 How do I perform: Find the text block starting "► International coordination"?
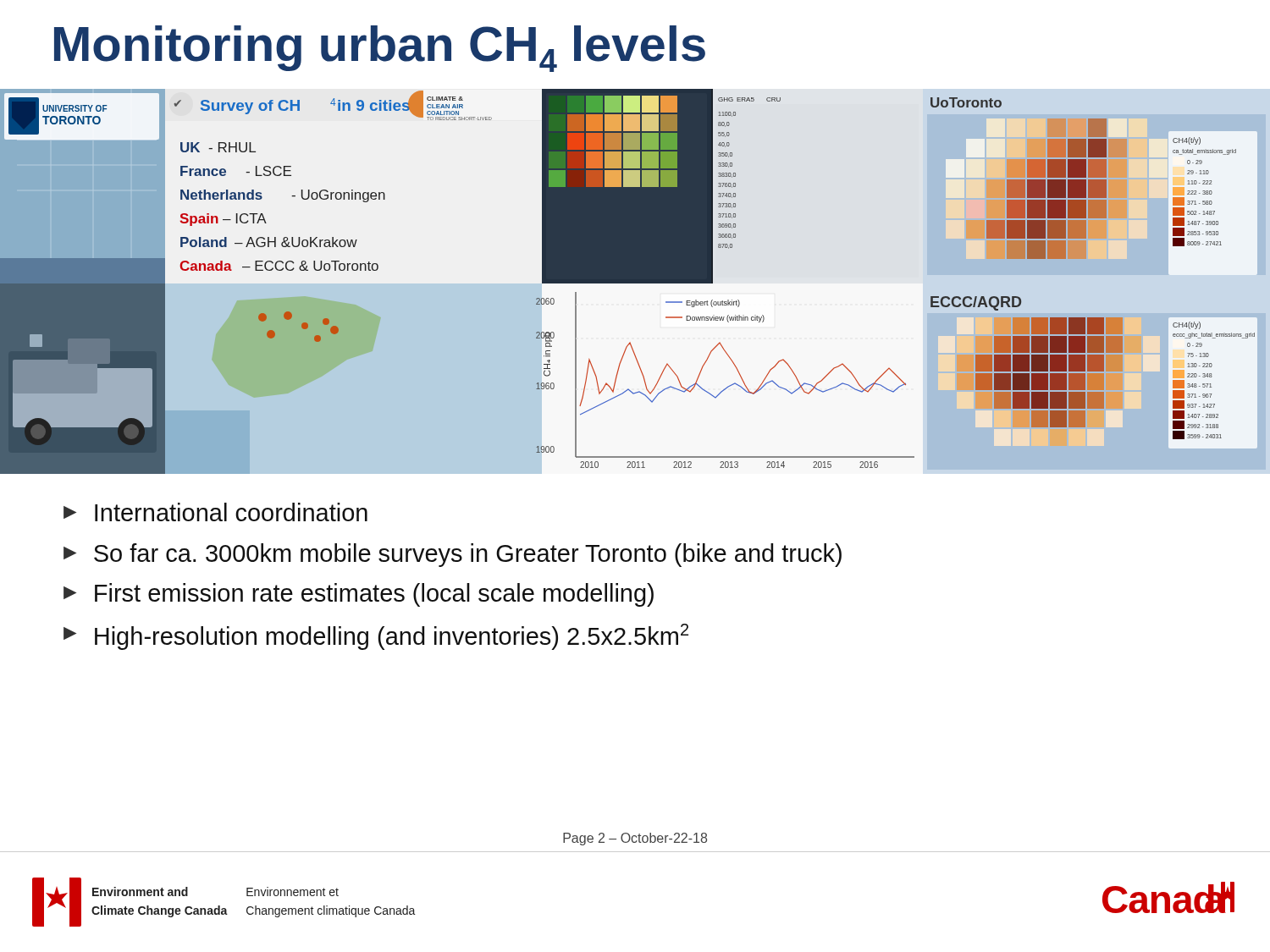click(x=214, y=514)
